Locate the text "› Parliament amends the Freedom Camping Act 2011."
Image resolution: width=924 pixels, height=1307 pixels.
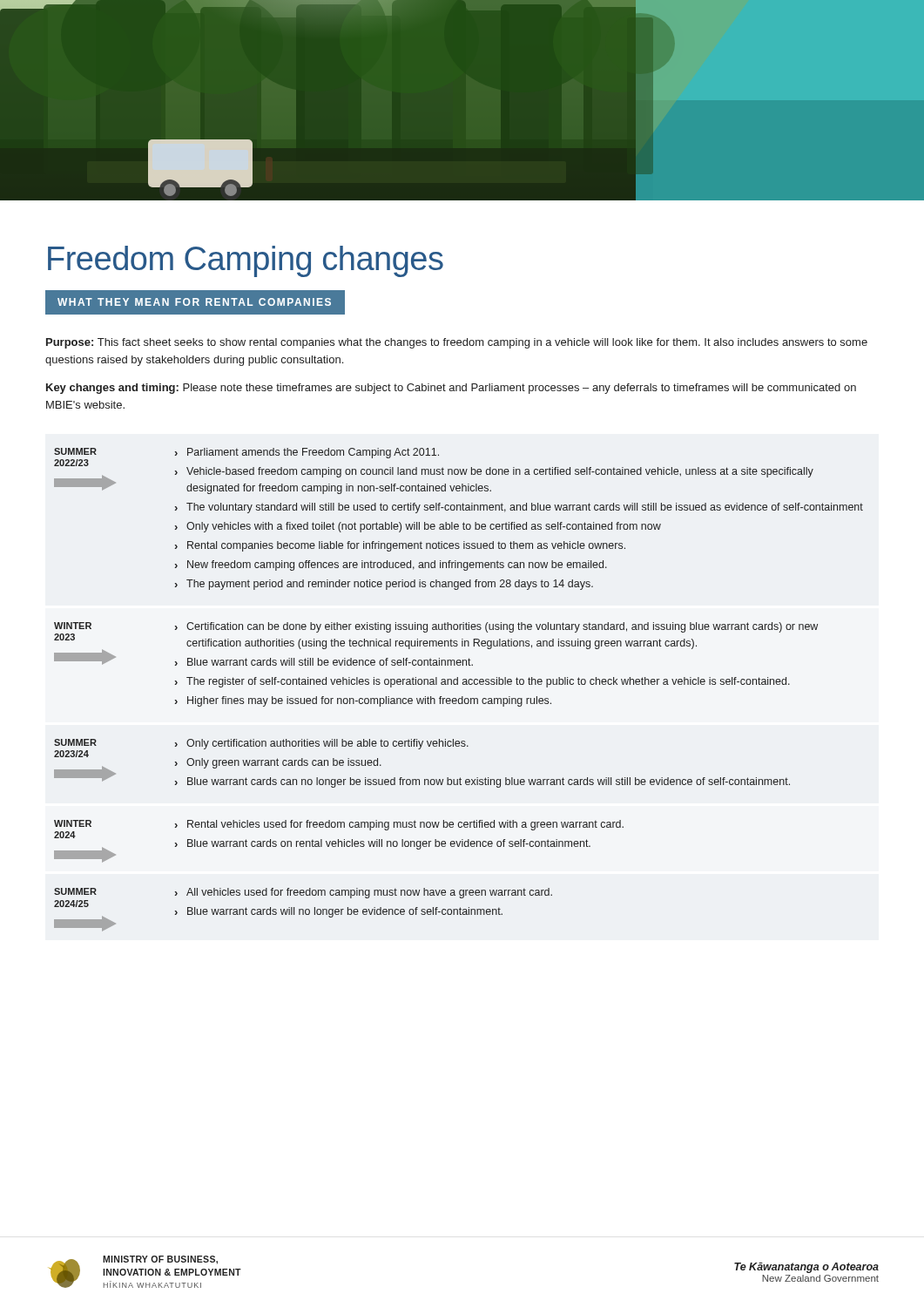307,452
